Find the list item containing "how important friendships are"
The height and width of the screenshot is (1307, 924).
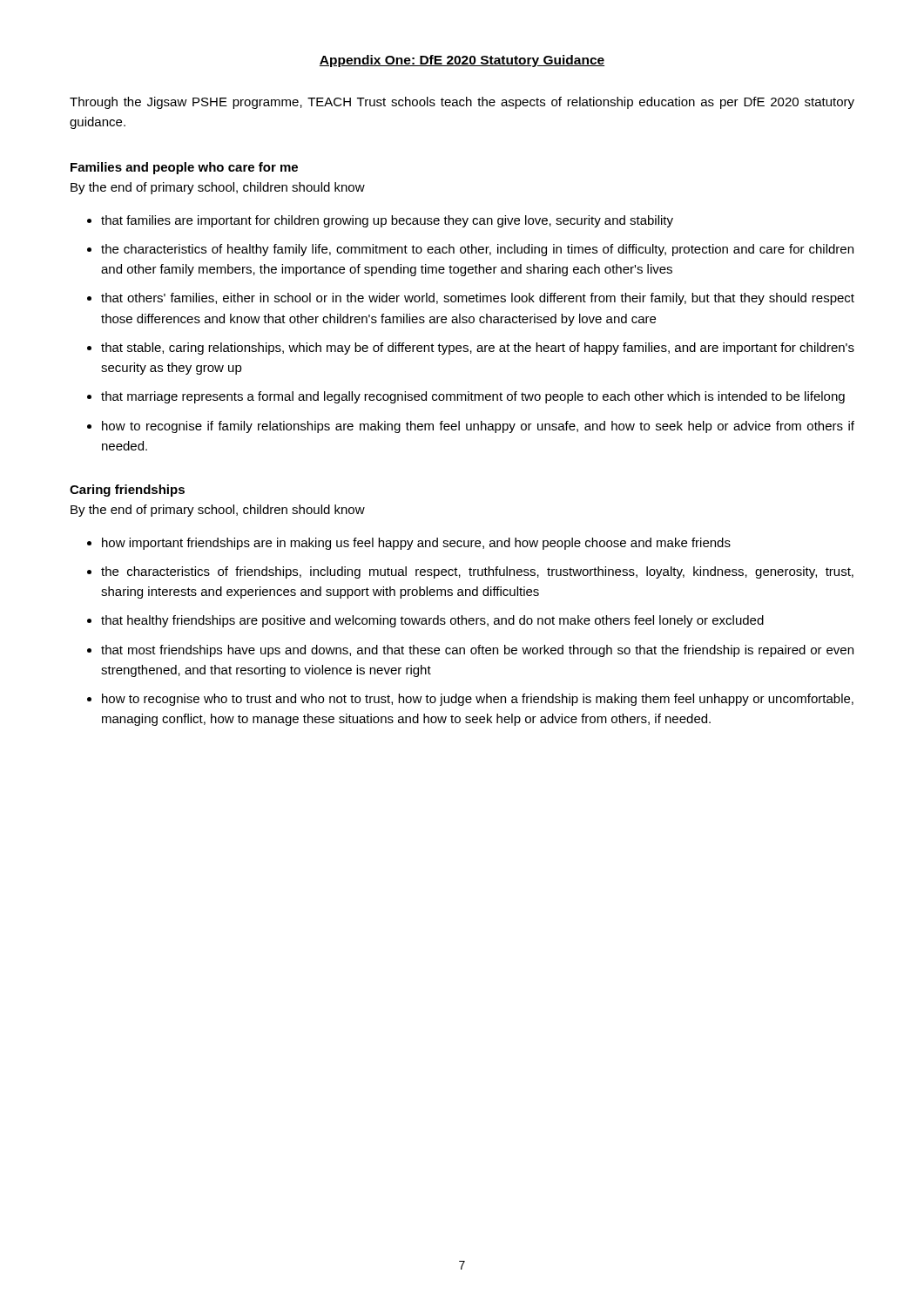(x=416, y=542)
